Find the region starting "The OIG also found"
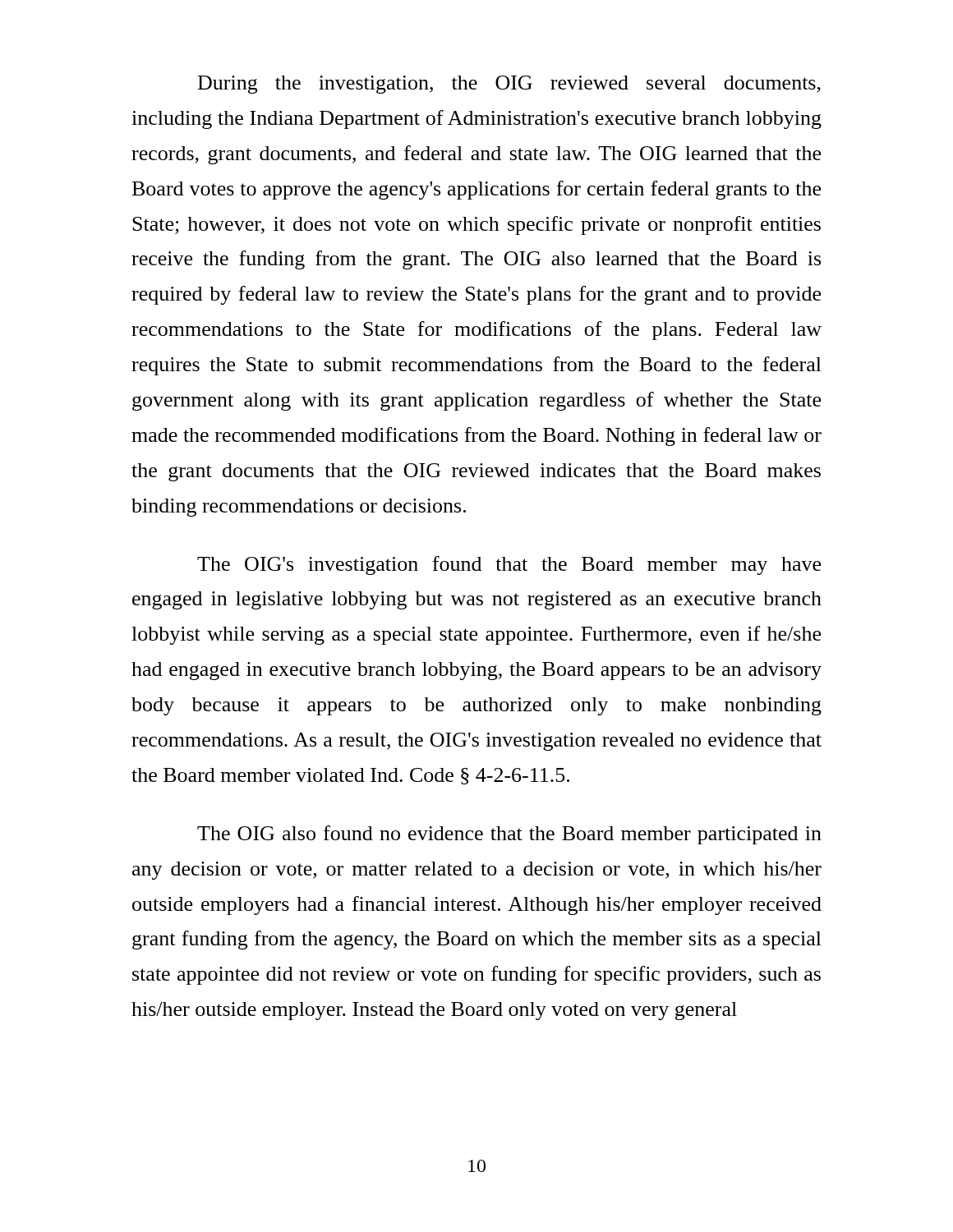Image resolution: width=953 pixels, height=1232 pixels. click(476, 922)
